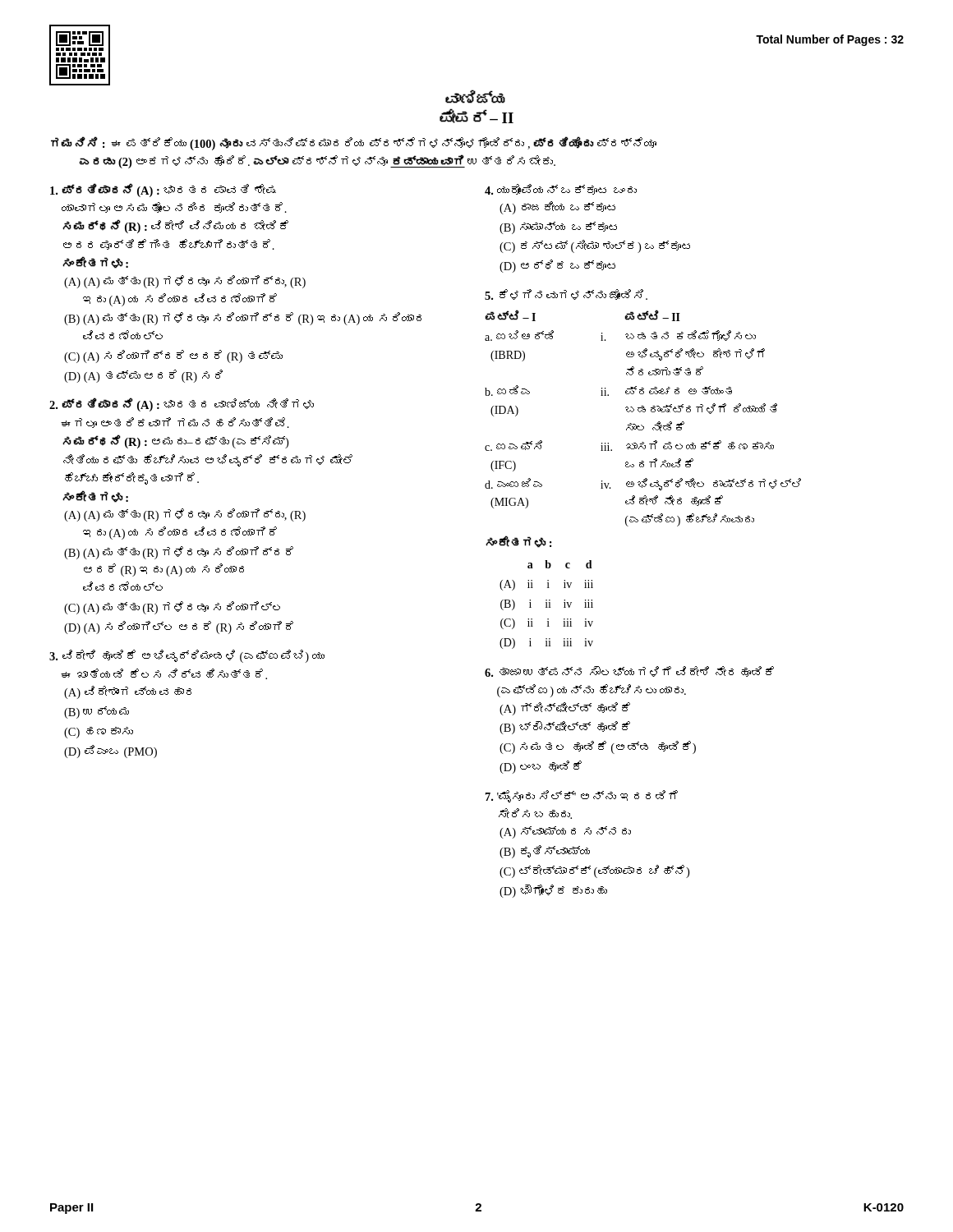Locate the list item with the text "6. ತಾಜಾ ಉತ್ಪನ್ನ"

(629, 671)
